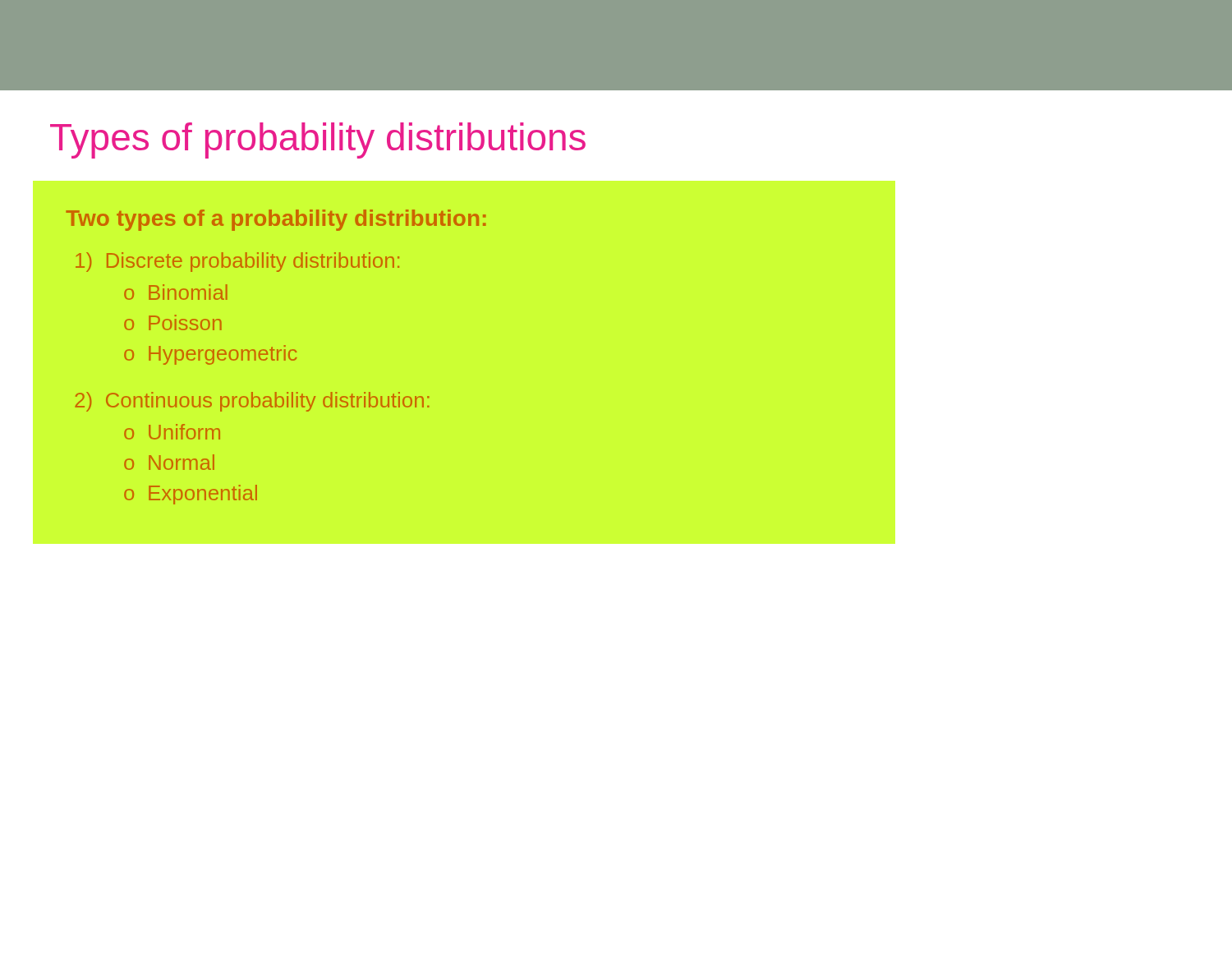The height and width of the screenshot is (953, 1232).
Task: Navigate to the passage starting "o Poisson"
Action: click(173, 323)
